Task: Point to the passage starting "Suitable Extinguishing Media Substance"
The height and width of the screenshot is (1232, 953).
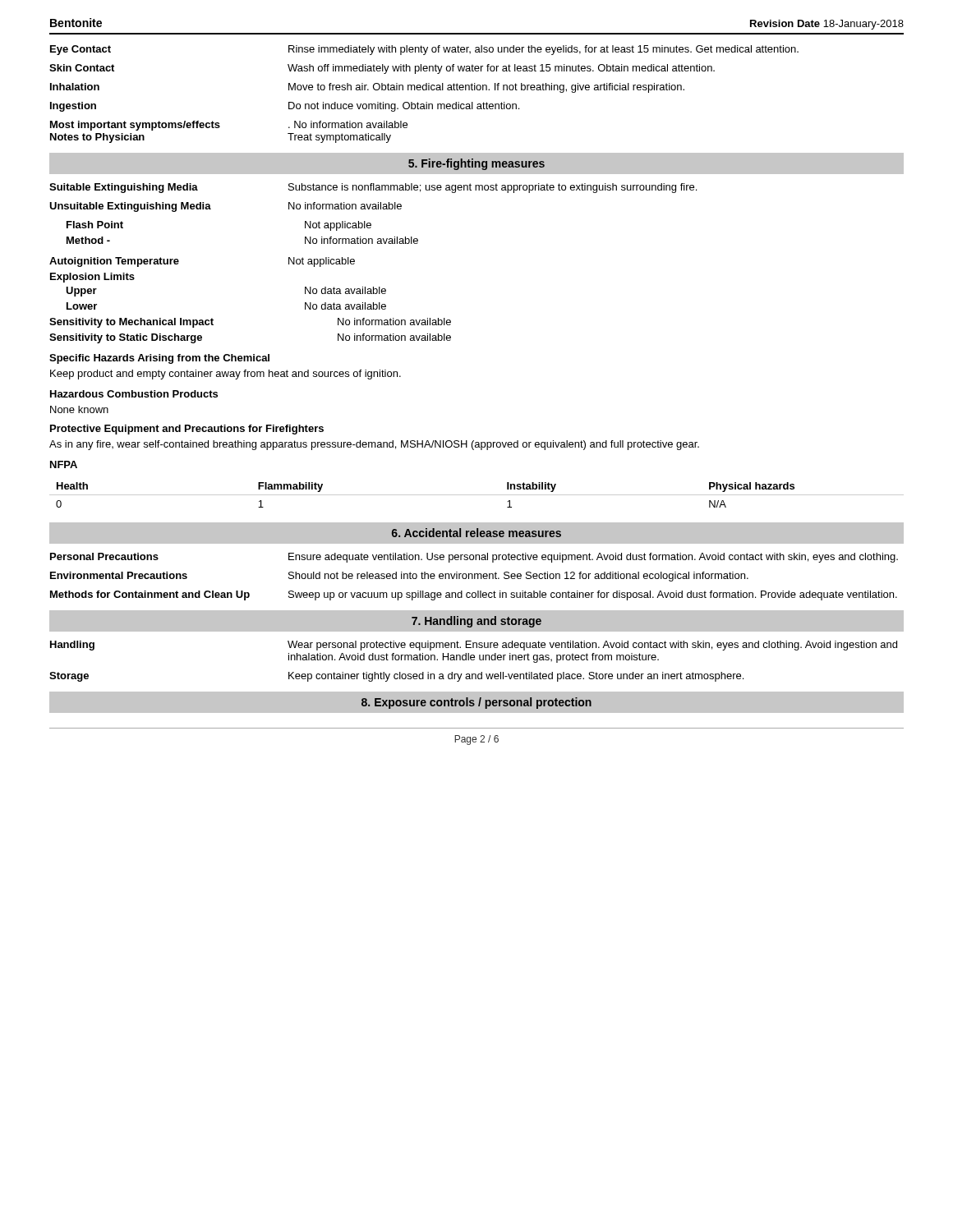Action: 476,187
